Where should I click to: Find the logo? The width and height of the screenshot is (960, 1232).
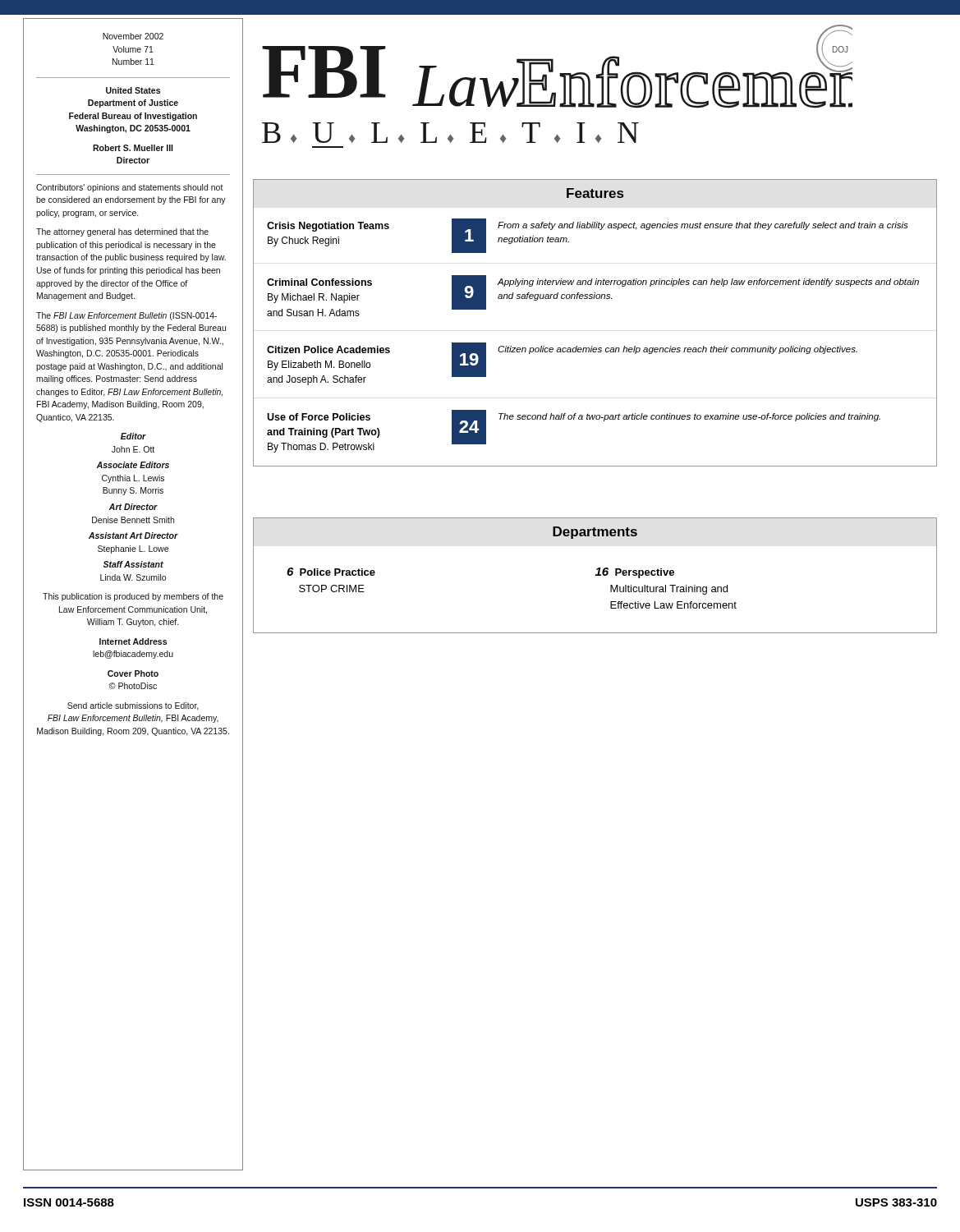click(x=595, y=95)
